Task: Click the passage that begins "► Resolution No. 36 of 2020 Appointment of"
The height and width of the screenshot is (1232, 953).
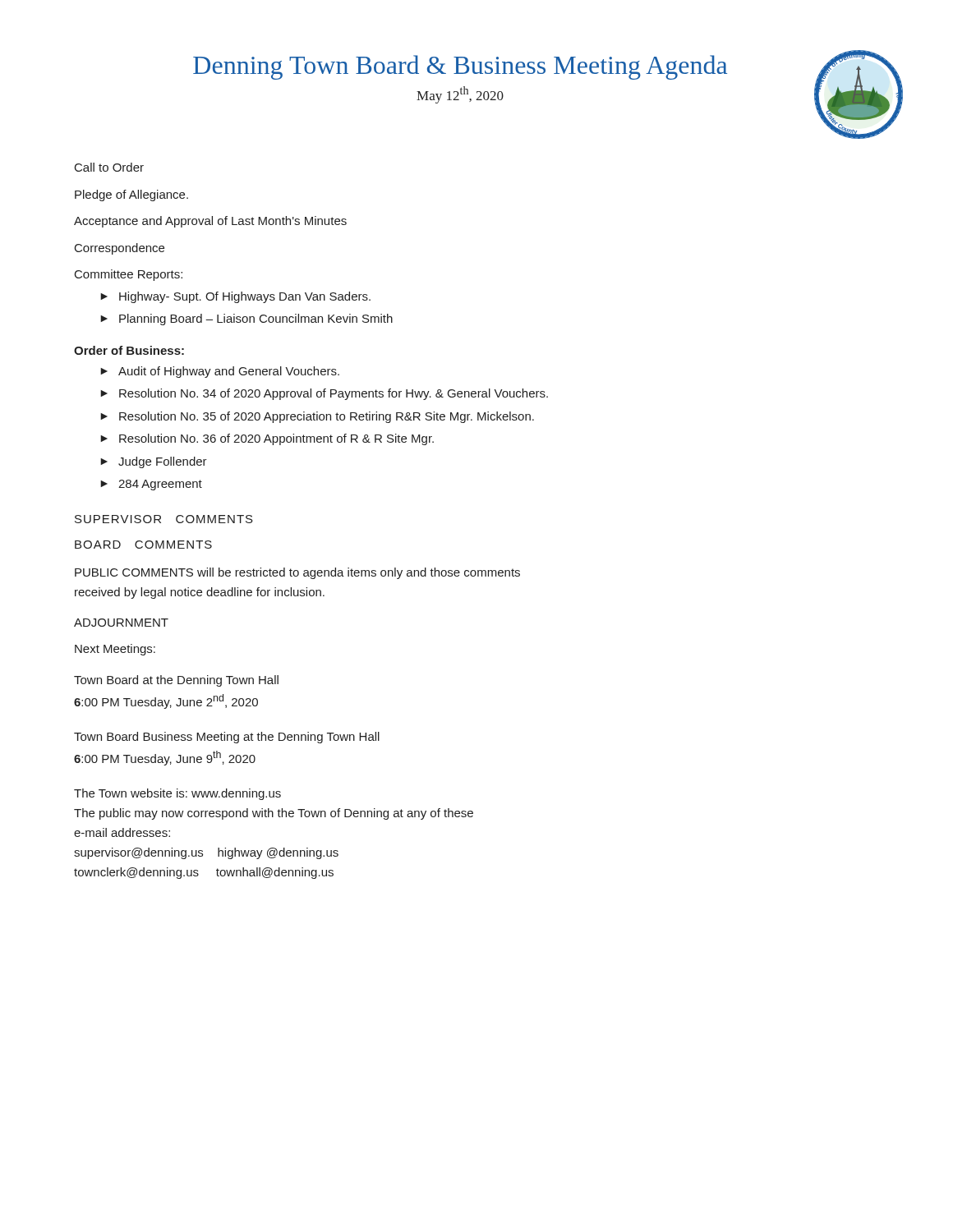Action: pos(267,439)
